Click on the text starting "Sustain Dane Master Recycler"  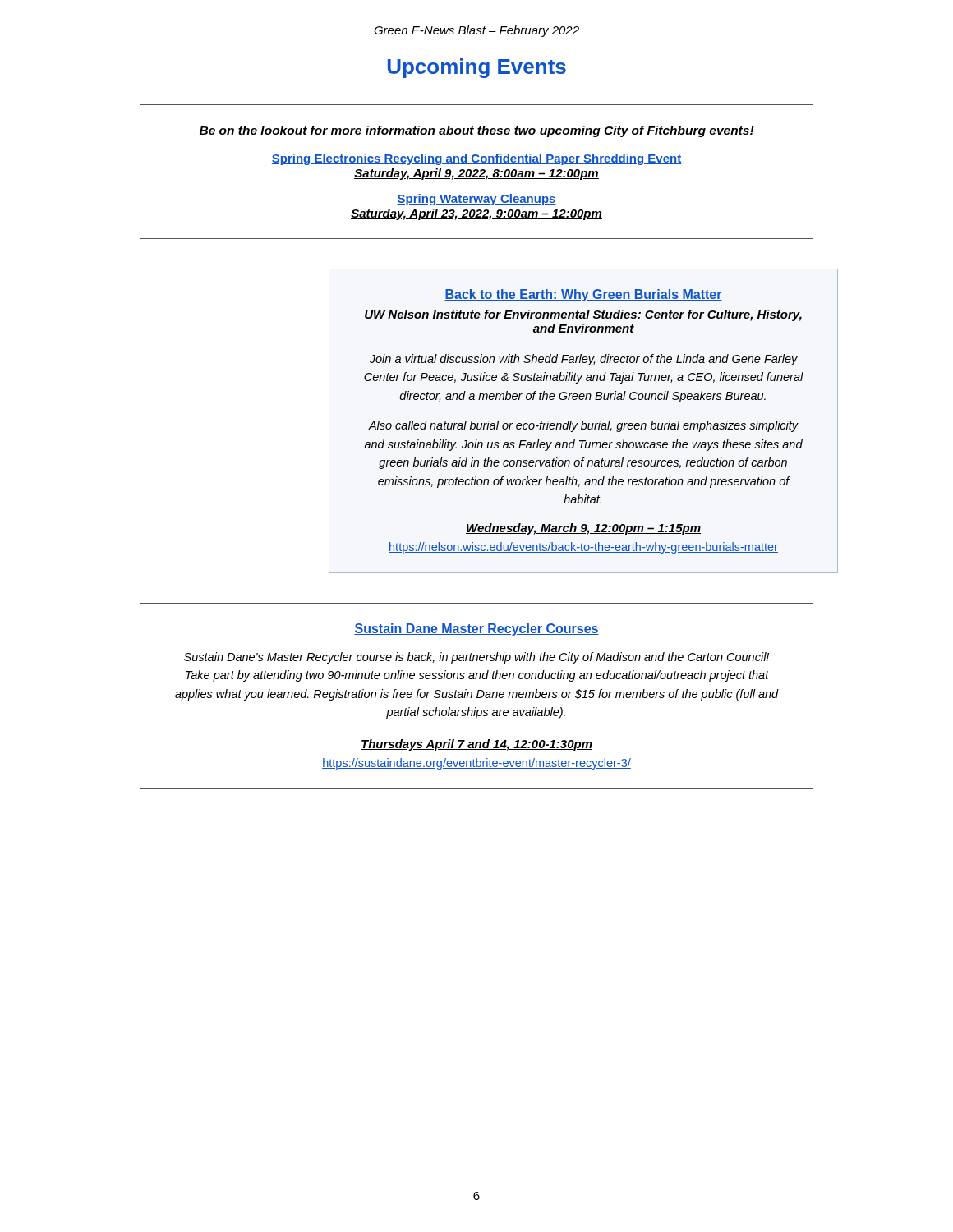(x=476, y=696)
